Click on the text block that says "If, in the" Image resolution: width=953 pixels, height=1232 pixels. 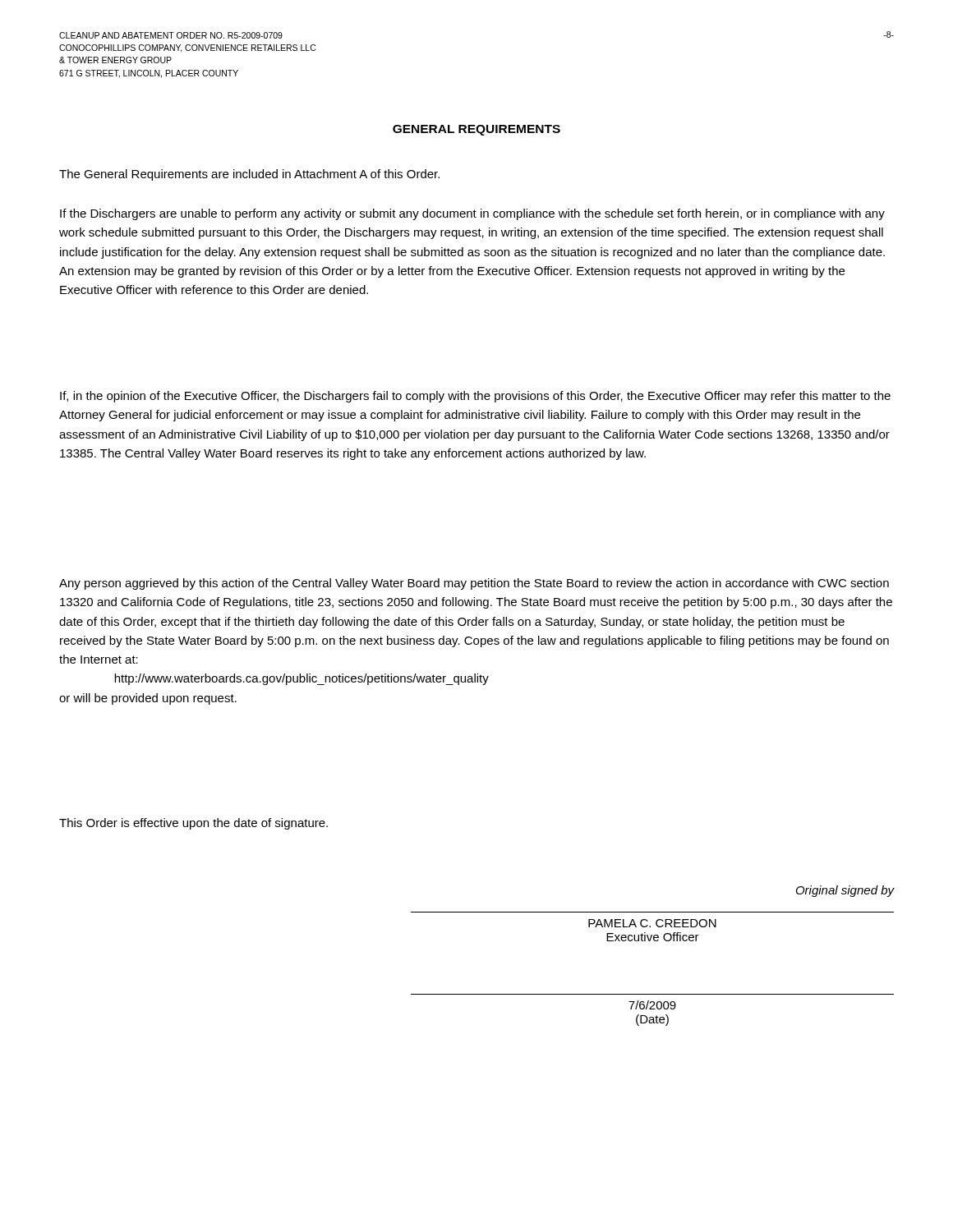pyautogui.click(x=476, y=424)
